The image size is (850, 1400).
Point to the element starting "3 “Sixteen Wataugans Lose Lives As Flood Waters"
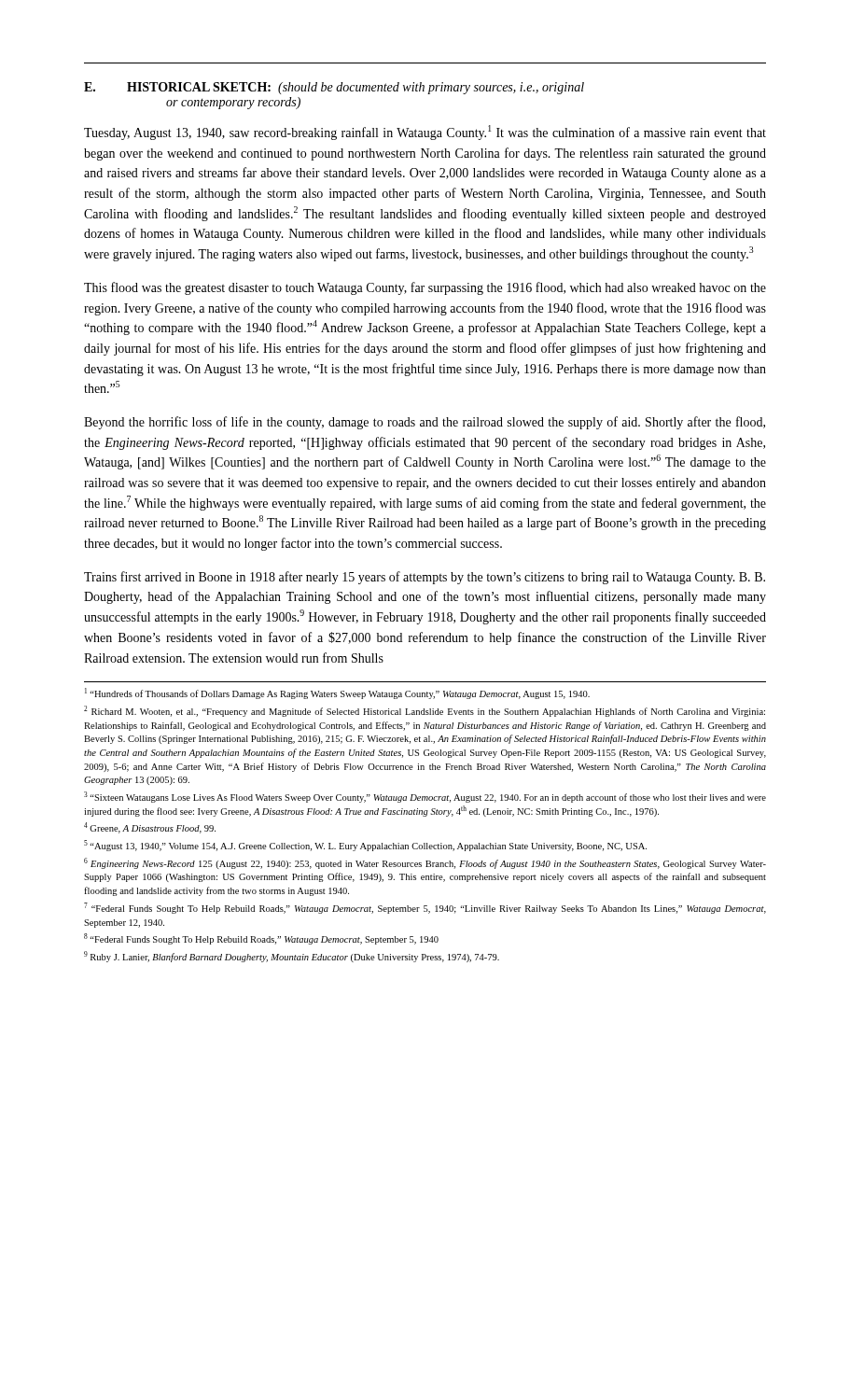coord(425,804)
